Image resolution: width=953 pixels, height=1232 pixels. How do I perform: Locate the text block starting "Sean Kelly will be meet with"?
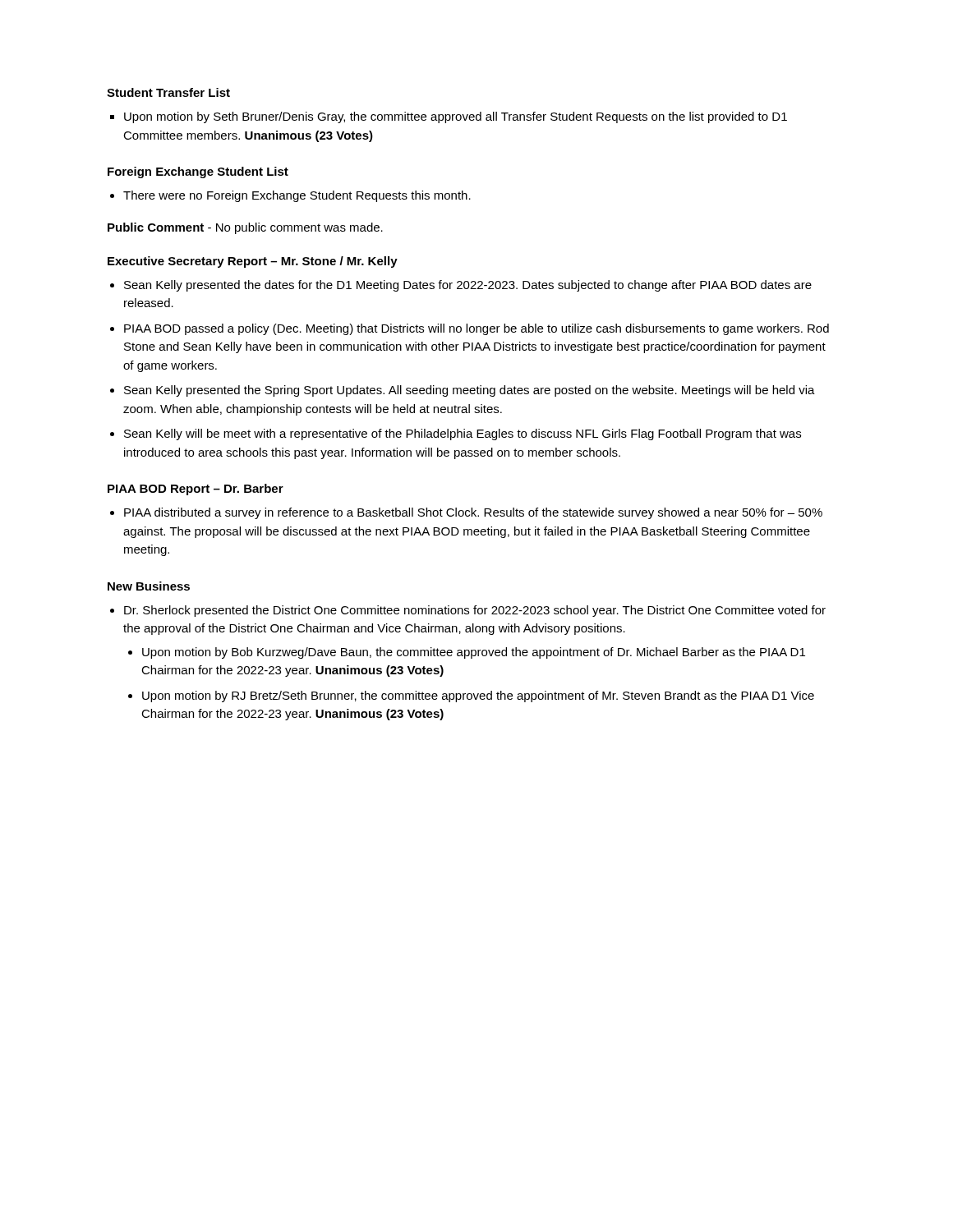coord(462,442)
